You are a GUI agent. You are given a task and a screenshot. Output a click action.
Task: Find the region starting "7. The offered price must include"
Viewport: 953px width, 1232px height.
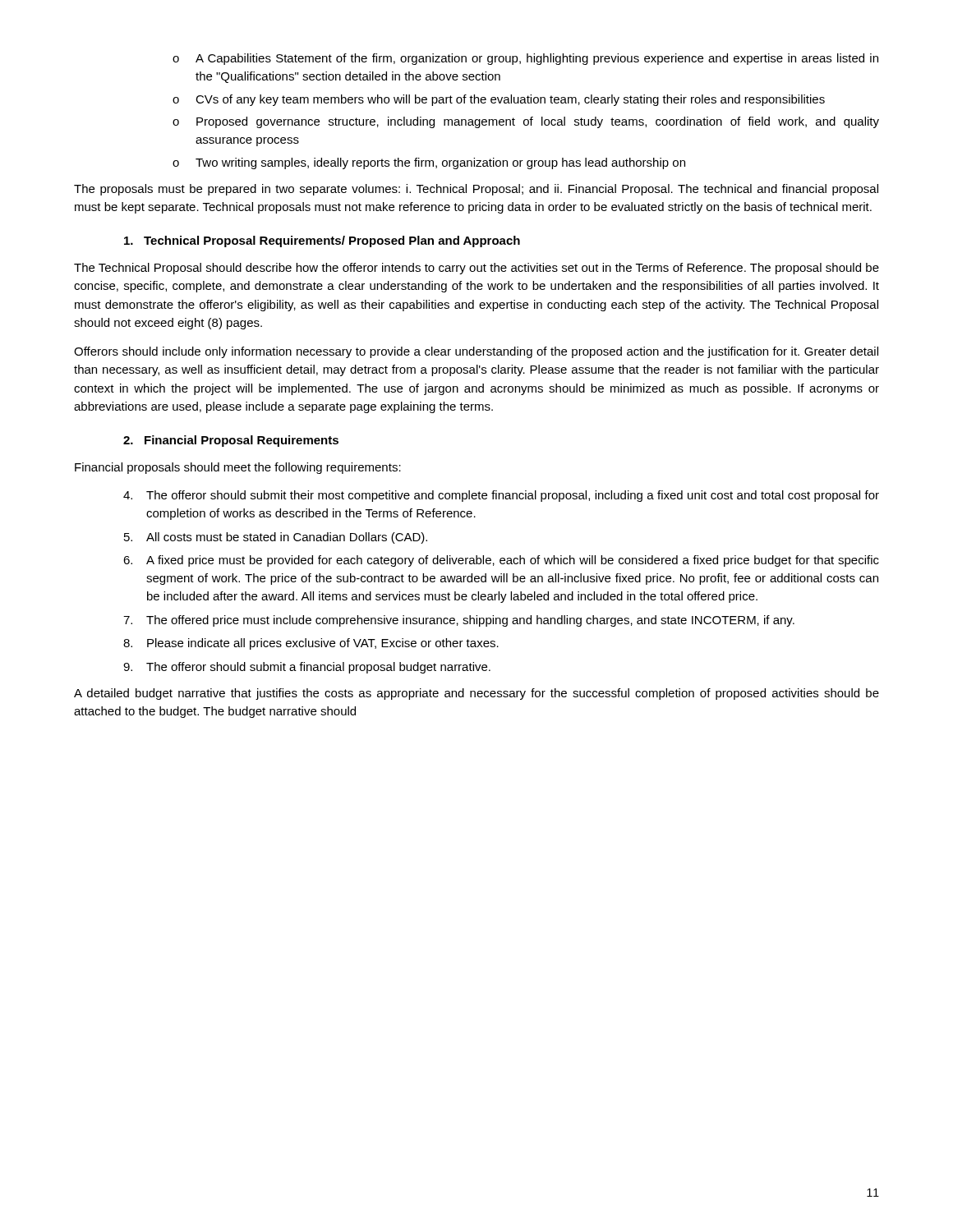tap(501, 620)
